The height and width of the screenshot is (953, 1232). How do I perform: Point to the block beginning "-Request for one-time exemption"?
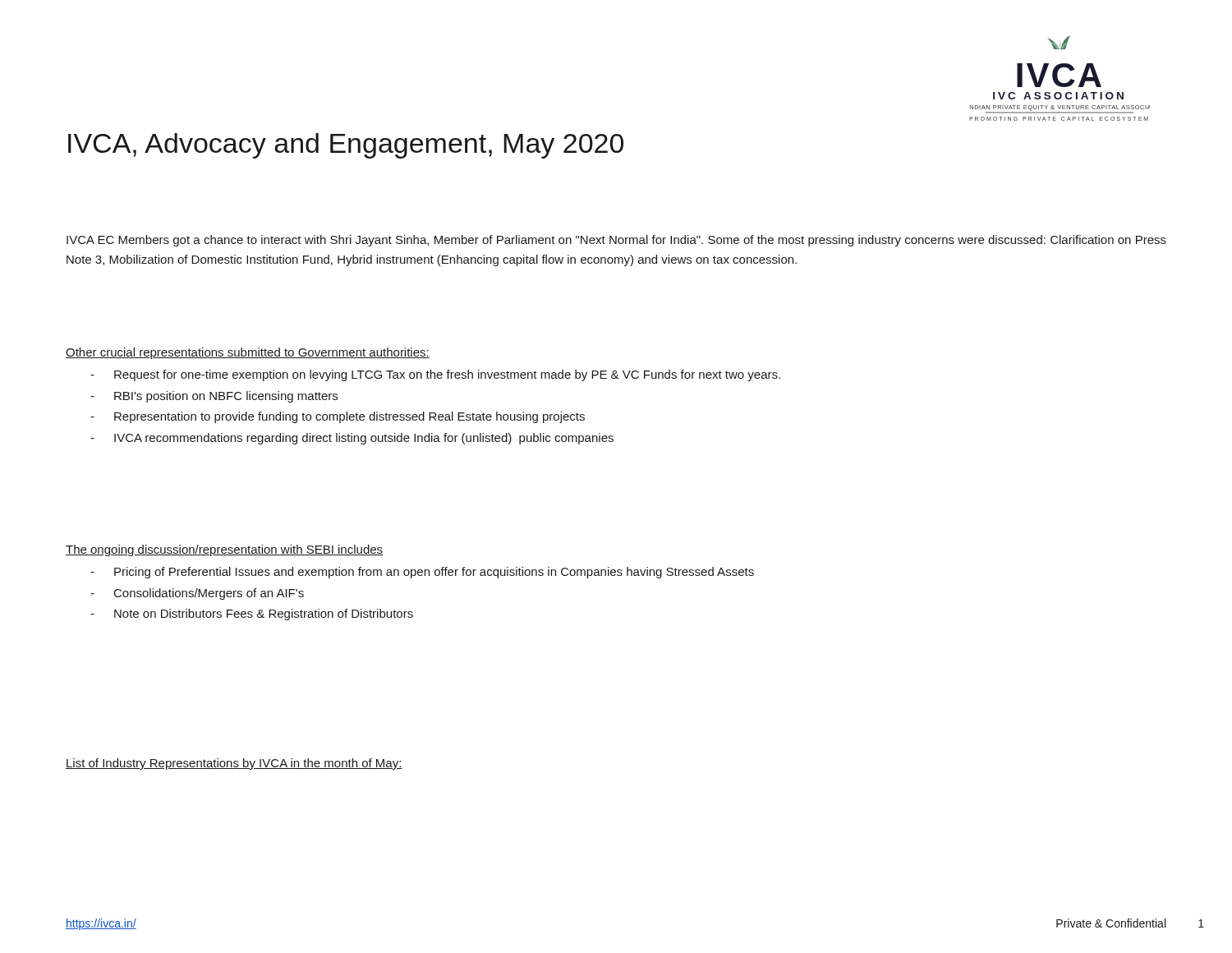tap(436, 374)
